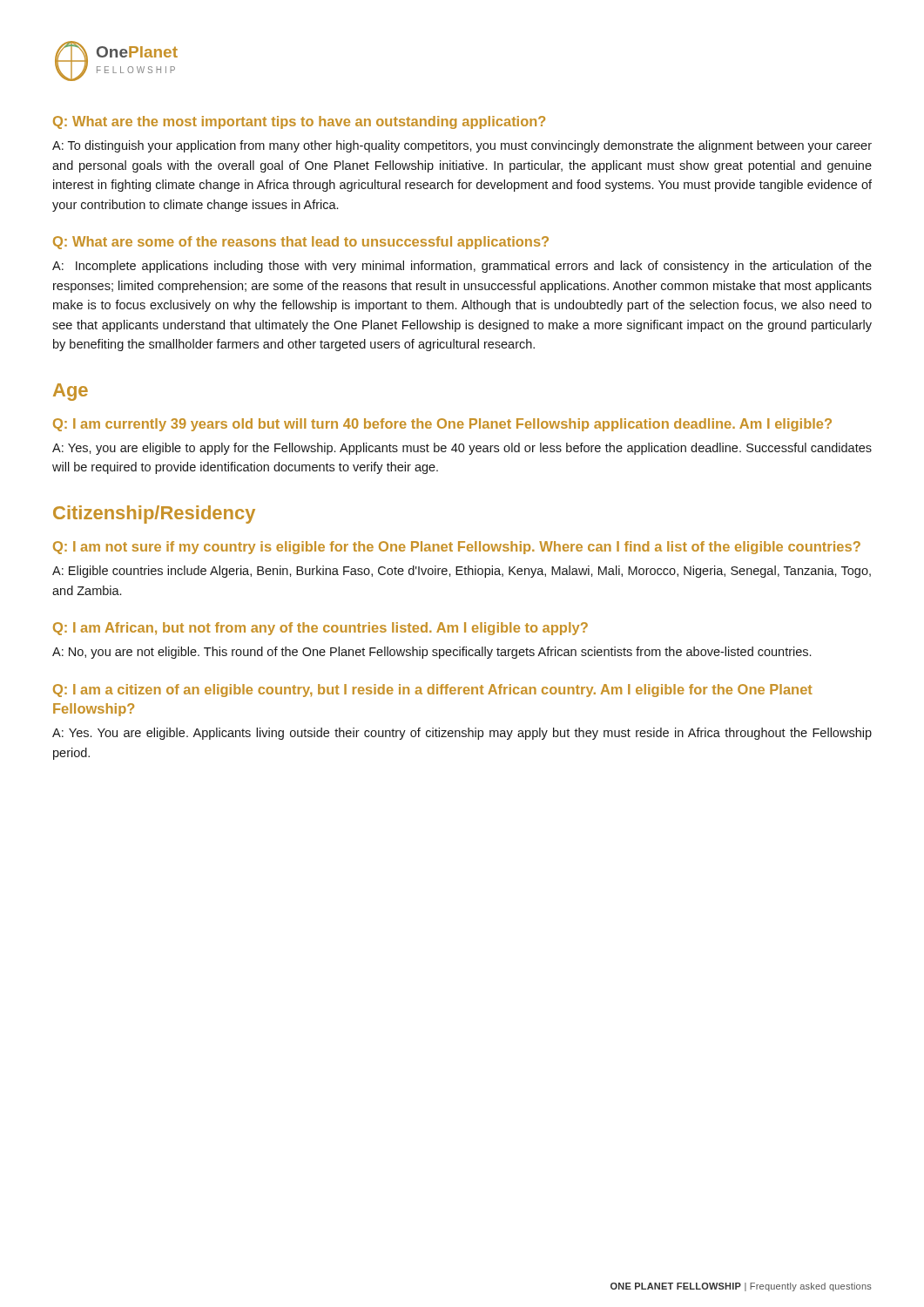Screen dimensions: 1307x924
Task: Find the section header on this page that starts "Q: I am not sure if"
Action: pos(457,546)
